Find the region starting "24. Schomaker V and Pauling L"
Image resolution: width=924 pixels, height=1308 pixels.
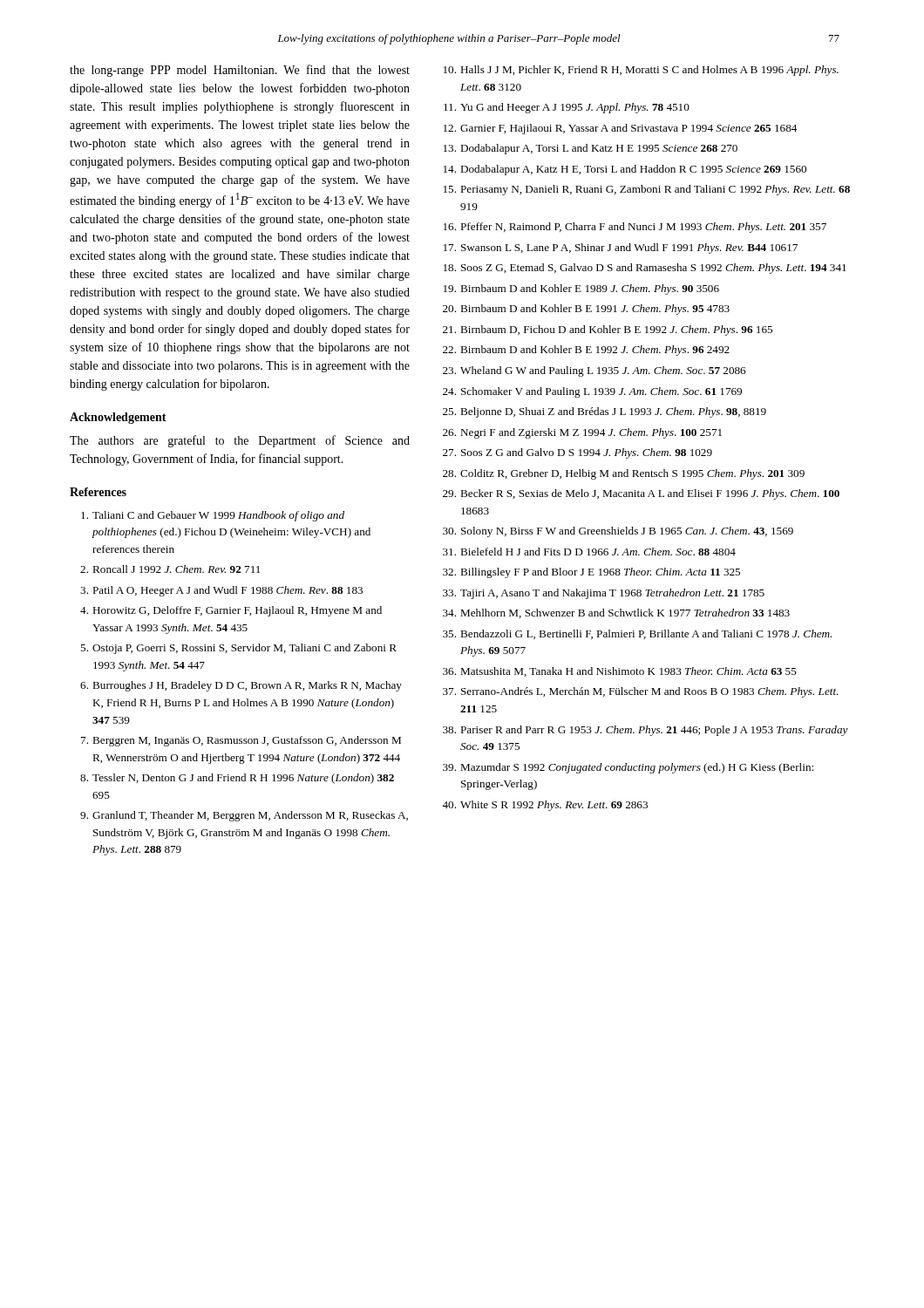646,391
